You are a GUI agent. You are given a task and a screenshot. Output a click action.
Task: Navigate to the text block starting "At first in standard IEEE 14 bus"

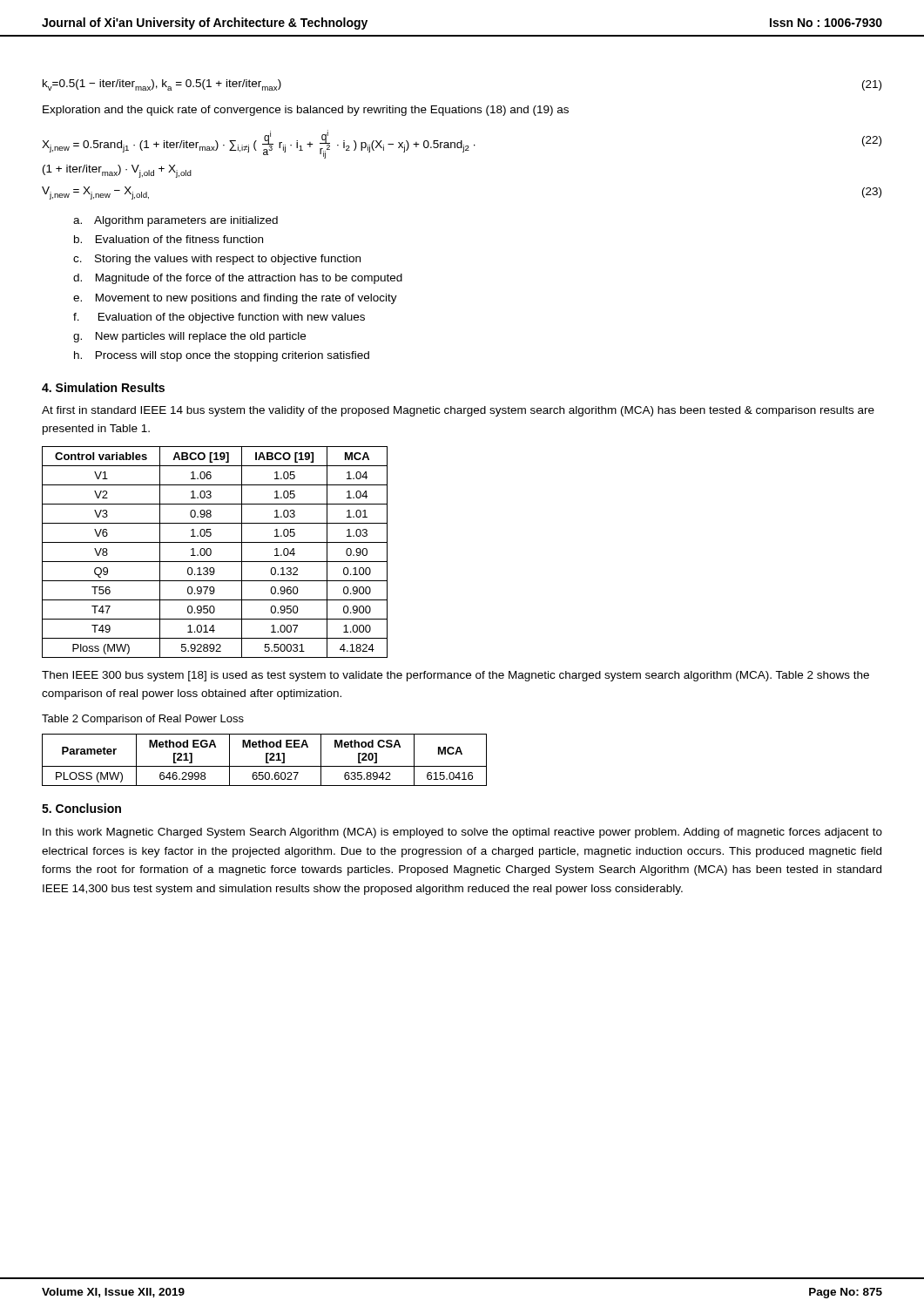coord(458,419)
